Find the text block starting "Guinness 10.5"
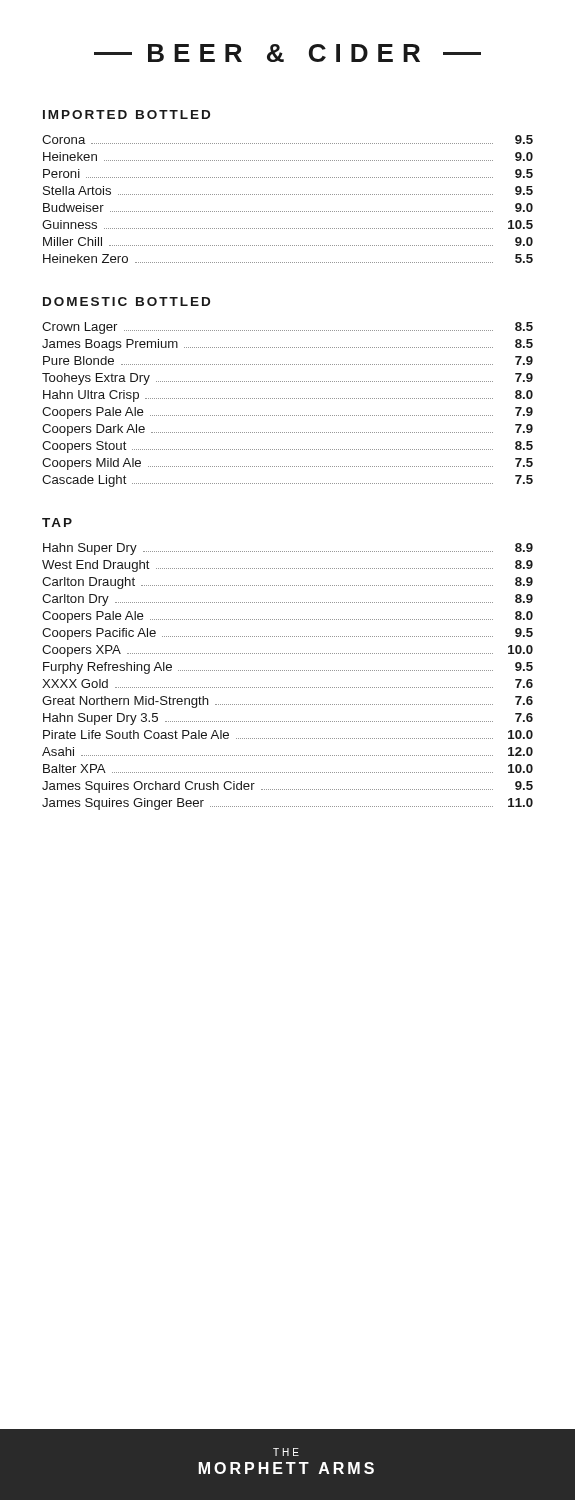Viewport: 575px width, 1500px height. tap(288, 225)
